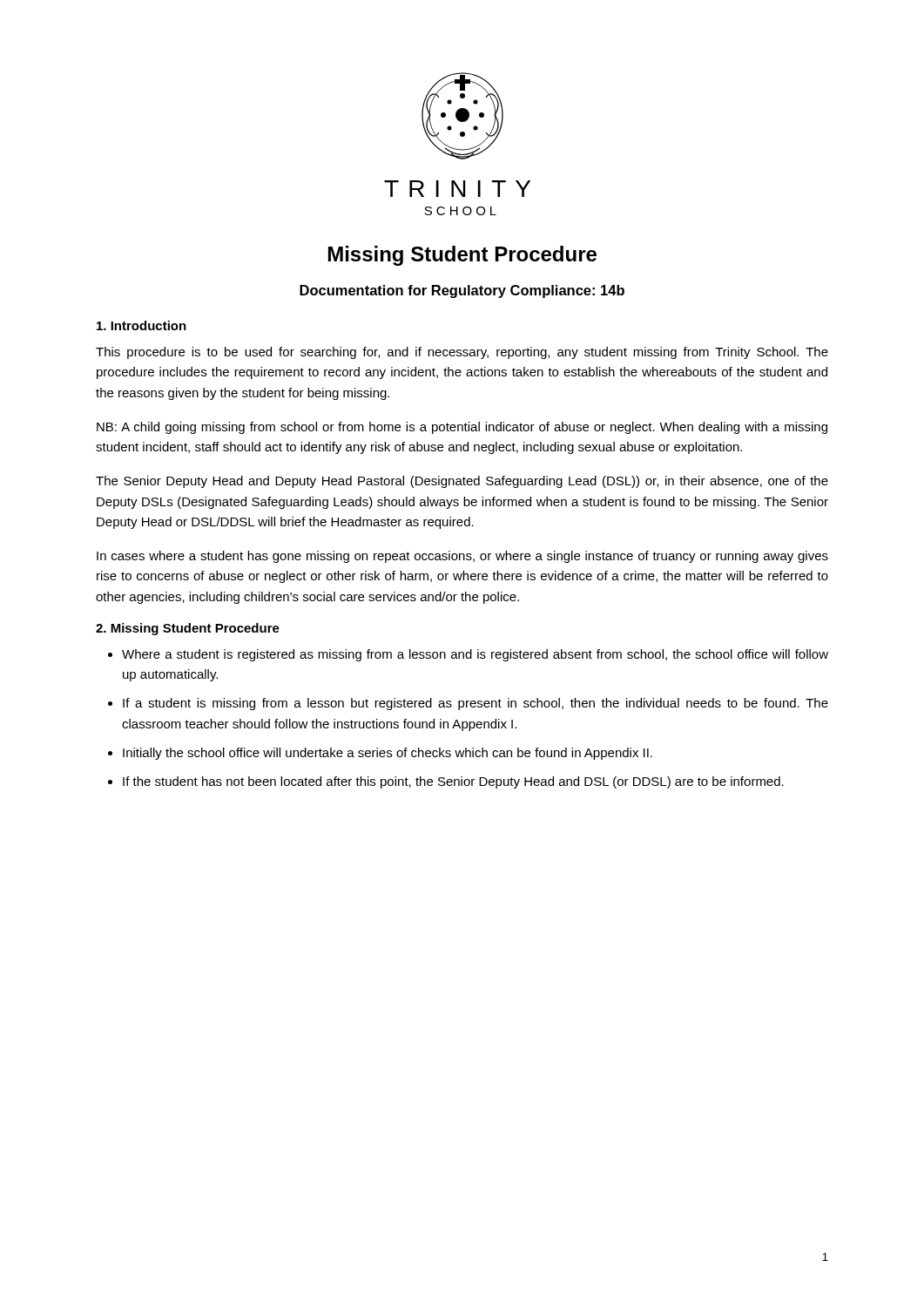Image resolution: width=924 pixels, height=1307 pixels.
Task: Find the block starting "If a student is missing from"
Action: point(475,713)
